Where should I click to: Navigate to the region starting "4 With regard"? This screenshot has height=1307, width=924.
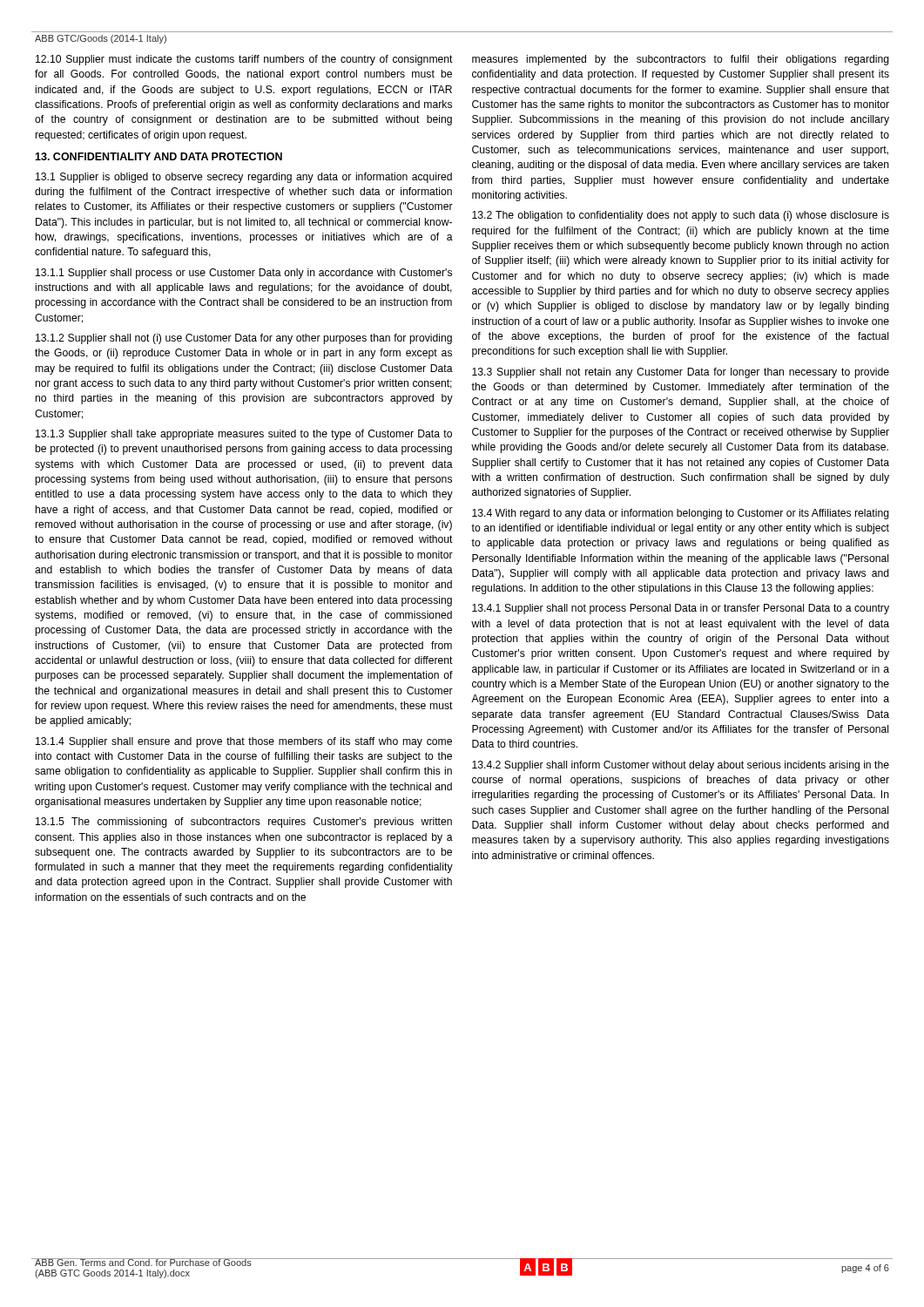[680, 551]
